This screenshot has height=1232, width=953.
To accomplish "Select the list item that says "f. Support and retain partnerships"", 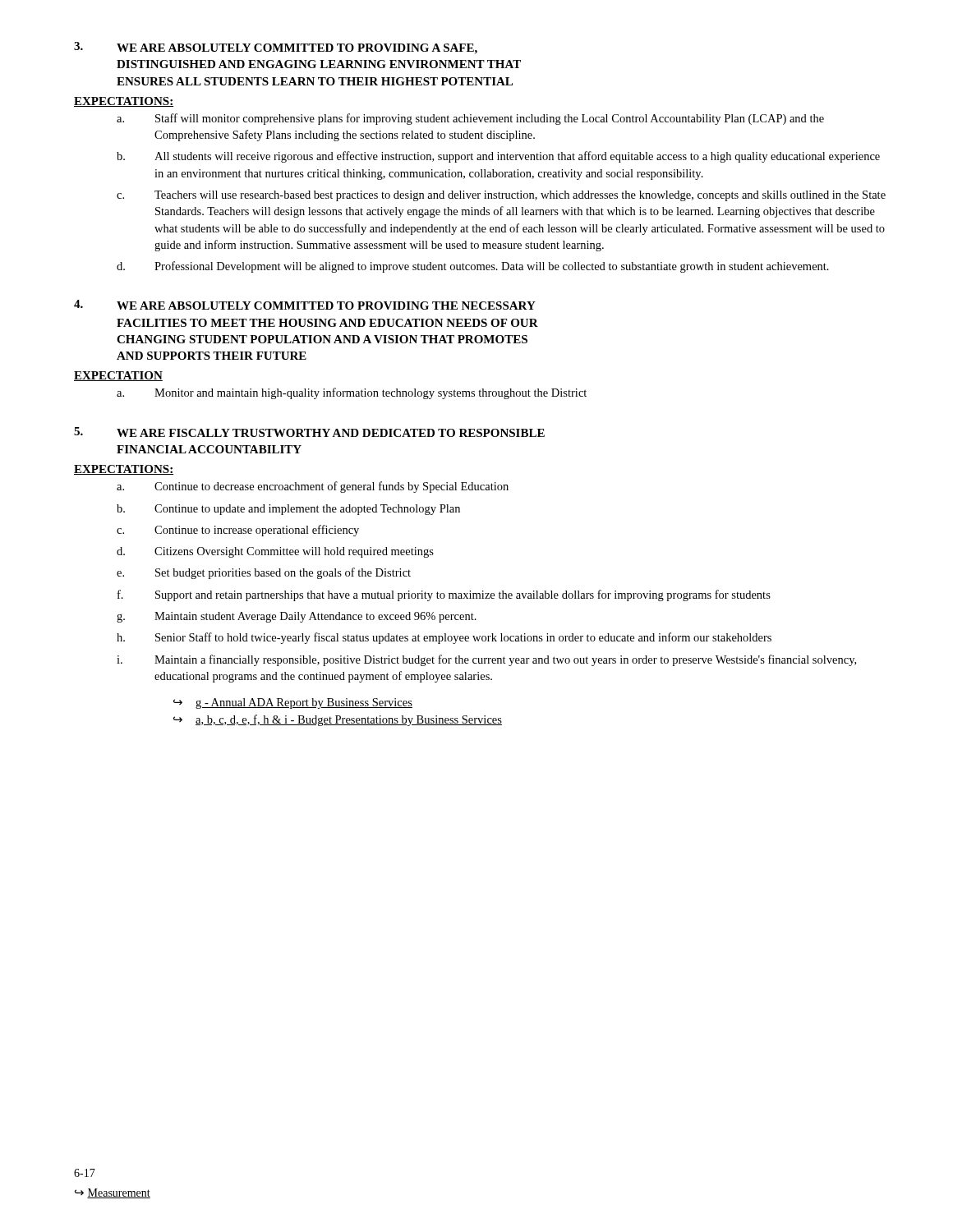I will pyautogui.click(x=502, y=595).
